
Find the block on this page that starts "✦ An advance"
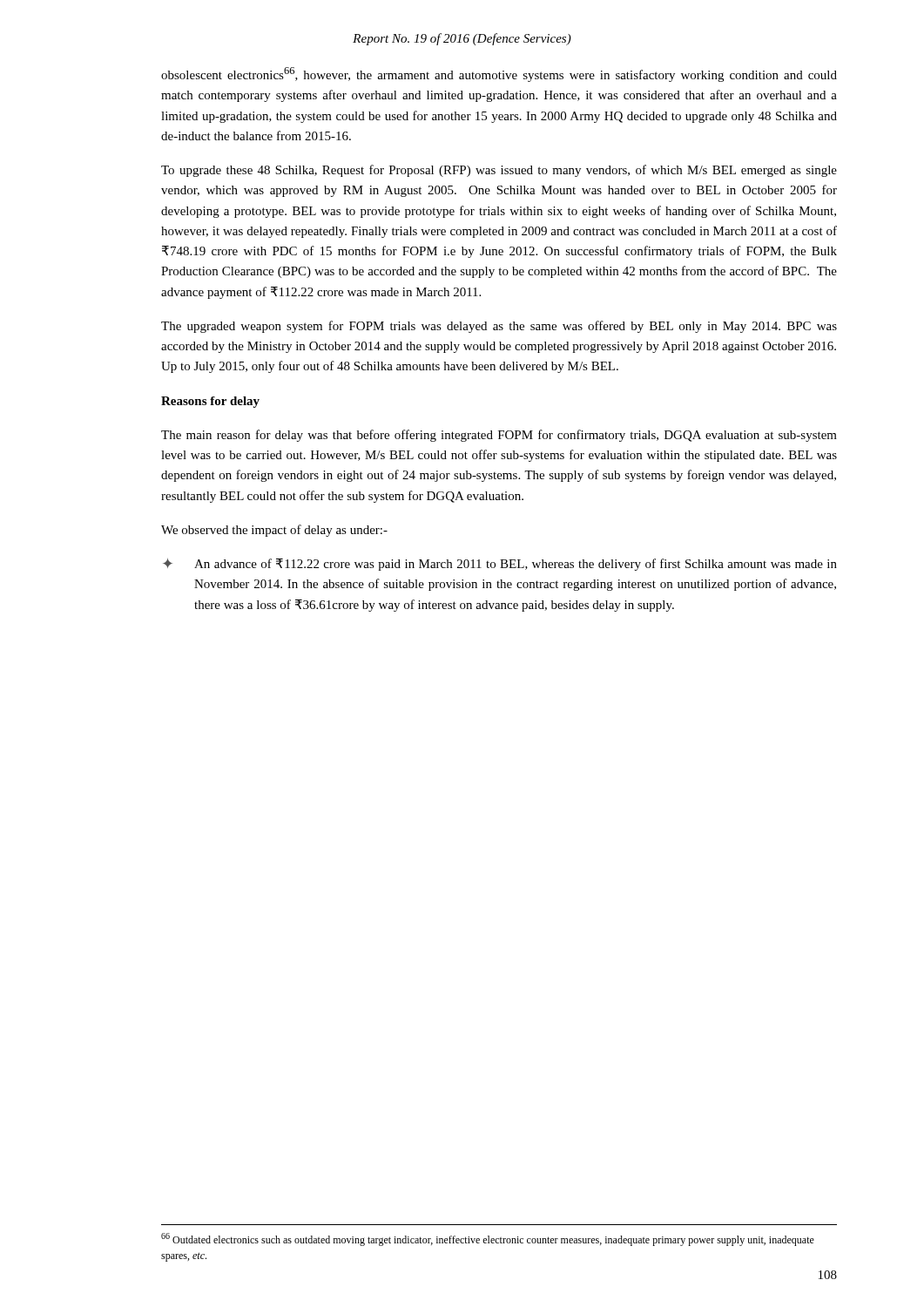tap(499, 585)
